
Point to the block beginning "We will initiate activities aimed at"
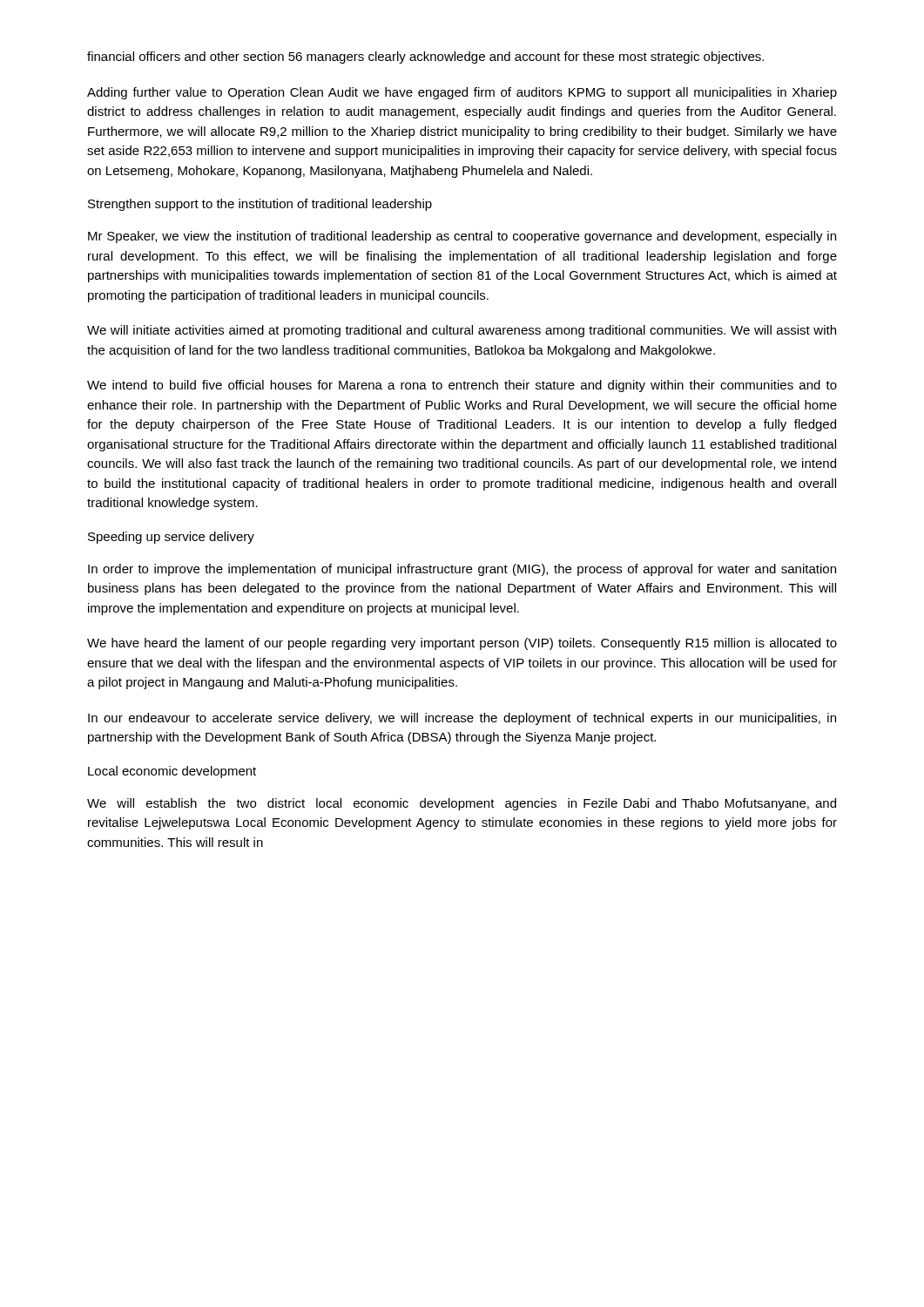(462, 340)
